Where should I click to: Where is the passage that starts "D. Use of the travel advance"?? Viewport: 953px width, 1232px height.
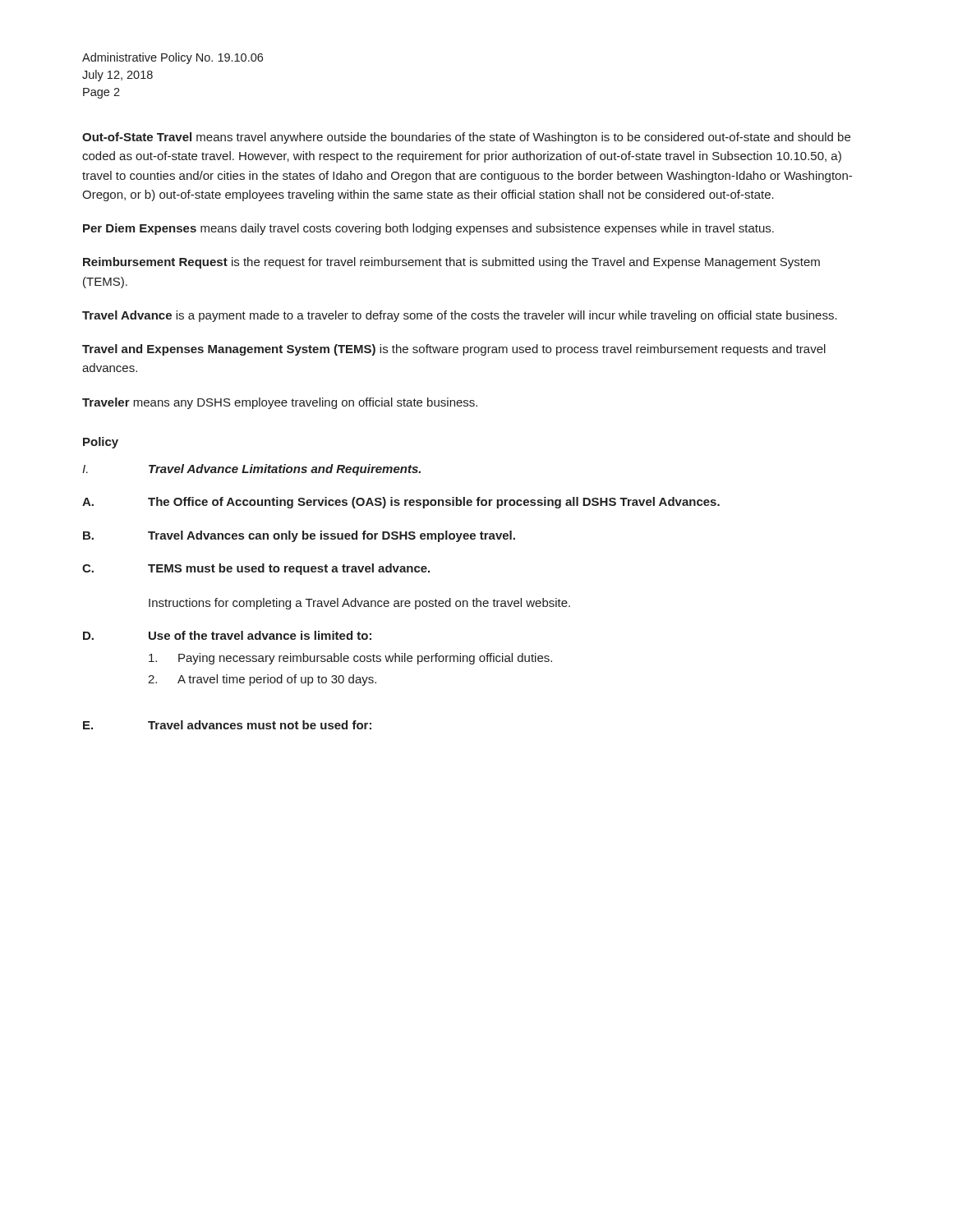[468, 664]
